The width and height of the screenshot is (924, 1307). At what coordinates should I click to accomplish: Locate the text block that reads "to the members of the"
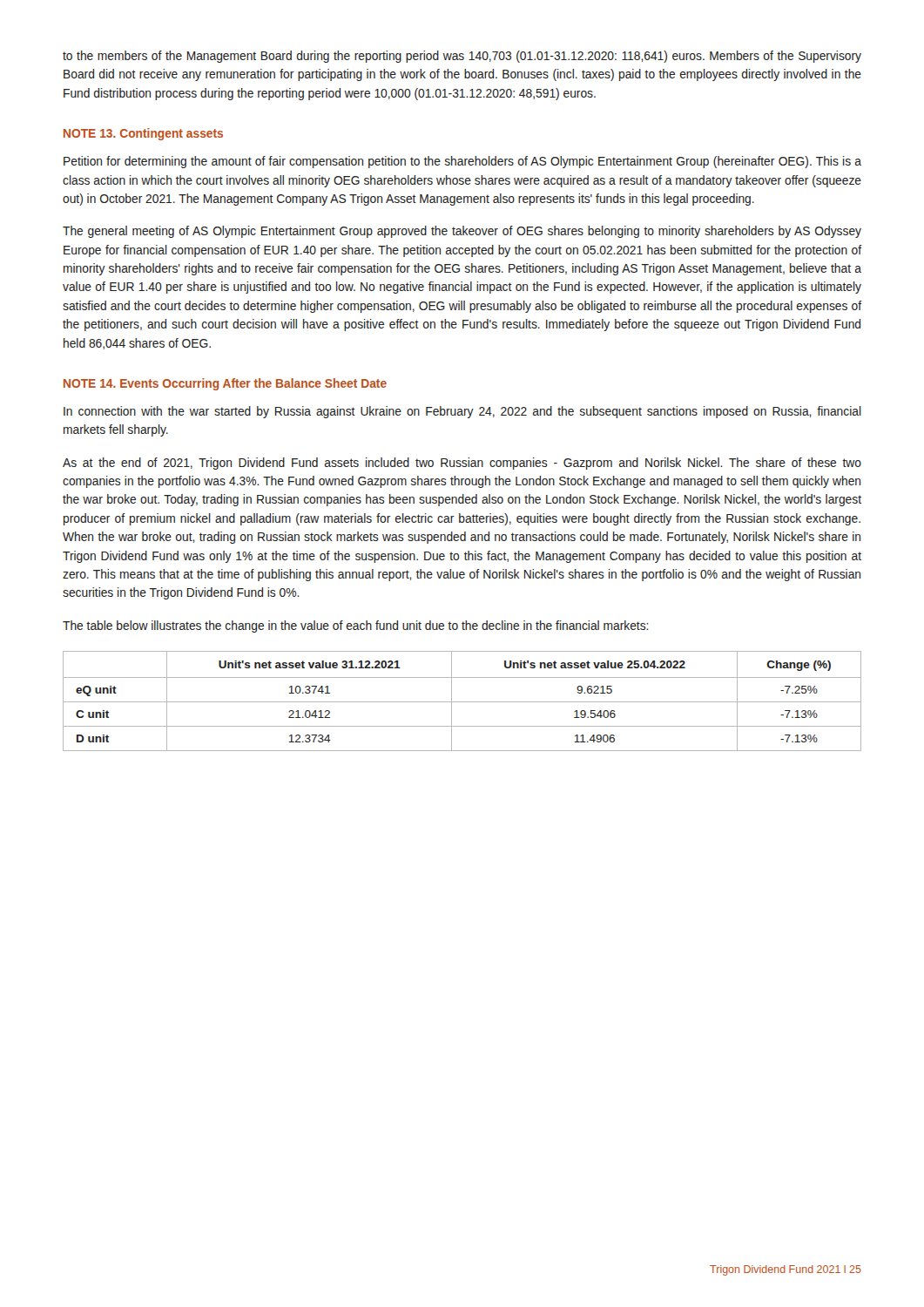click(462, 75)
